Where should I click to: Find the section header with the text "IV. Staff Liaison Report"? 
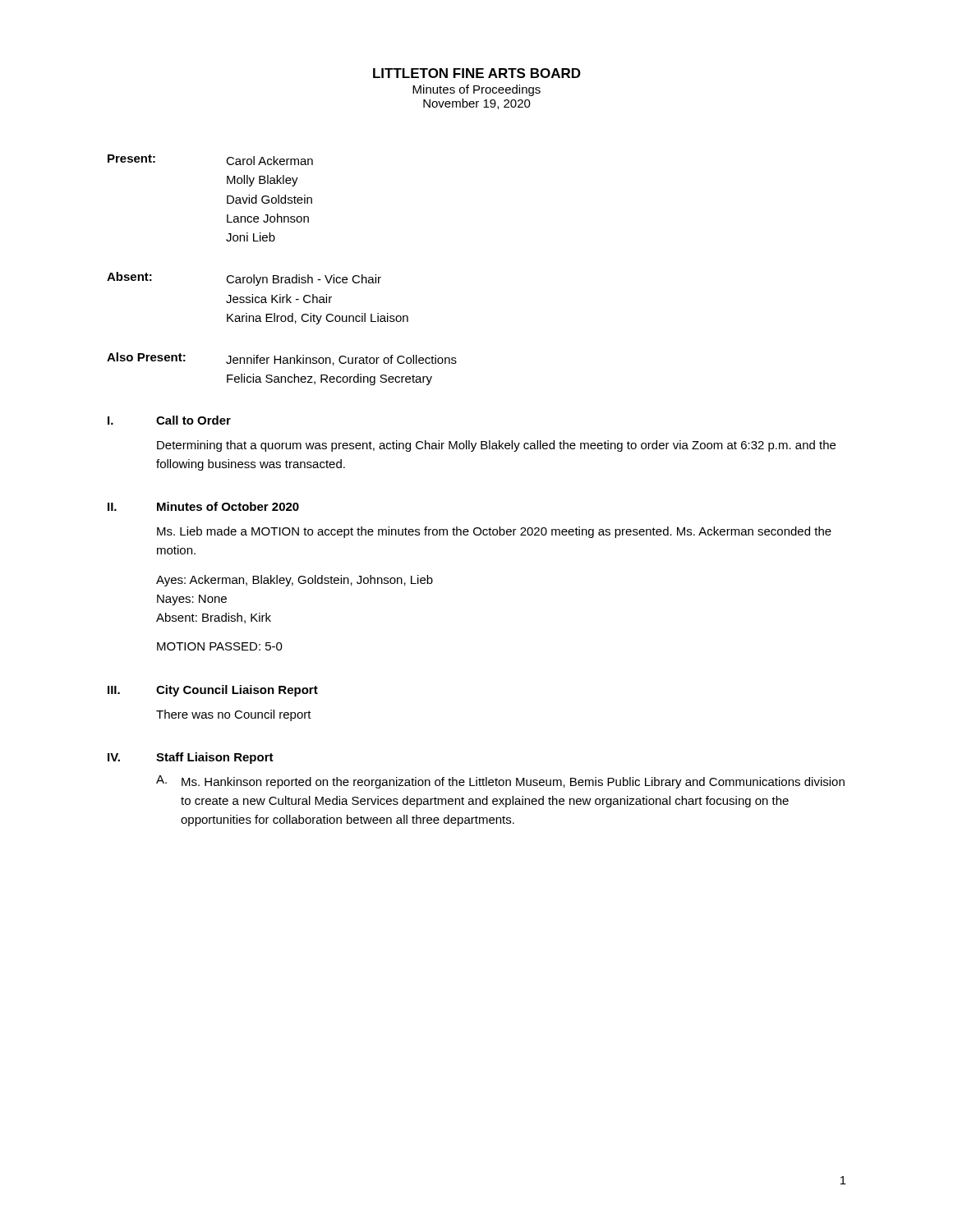(190, 757)
